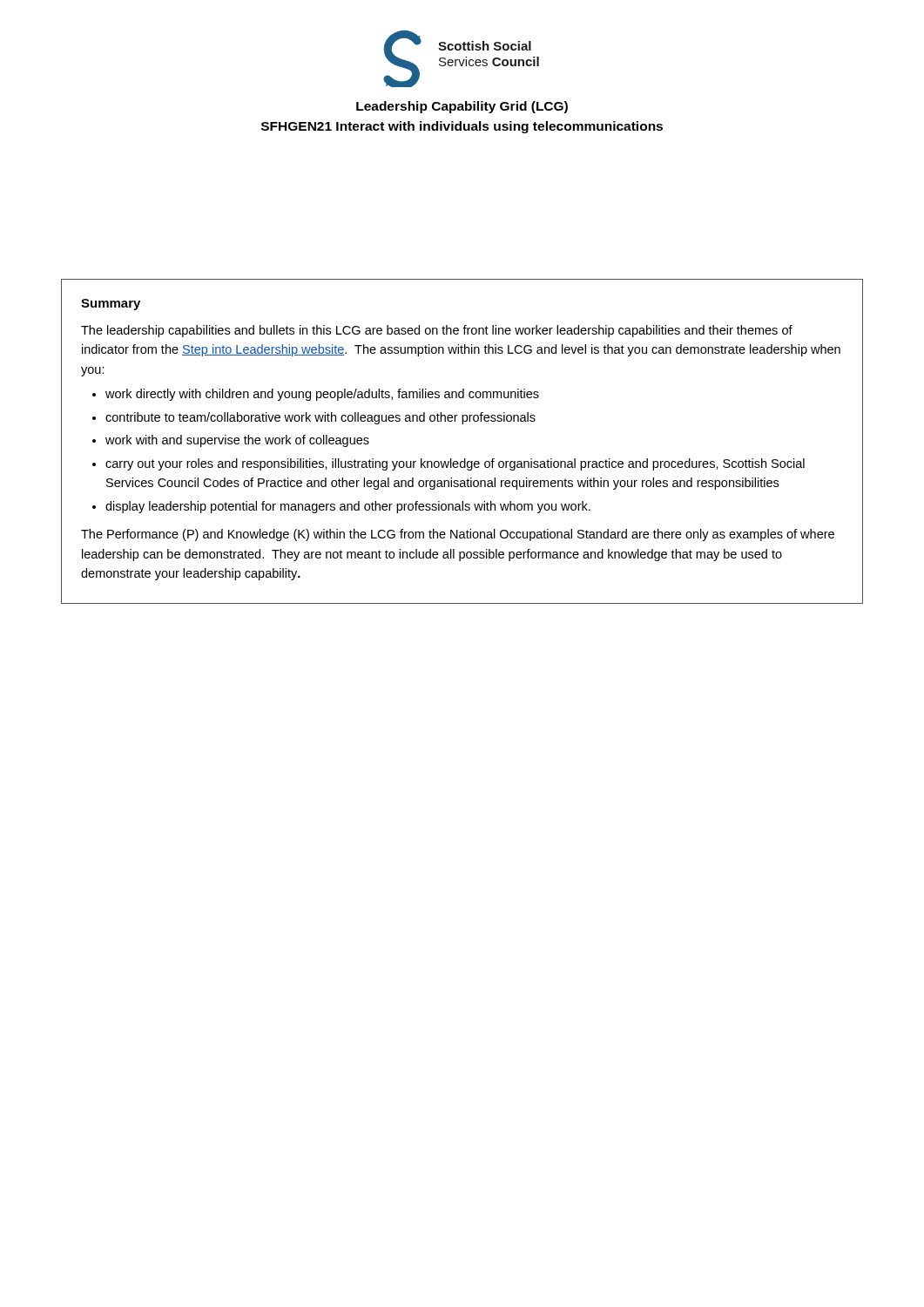
Task: Select the logo
Action: [x=462, y=57]
